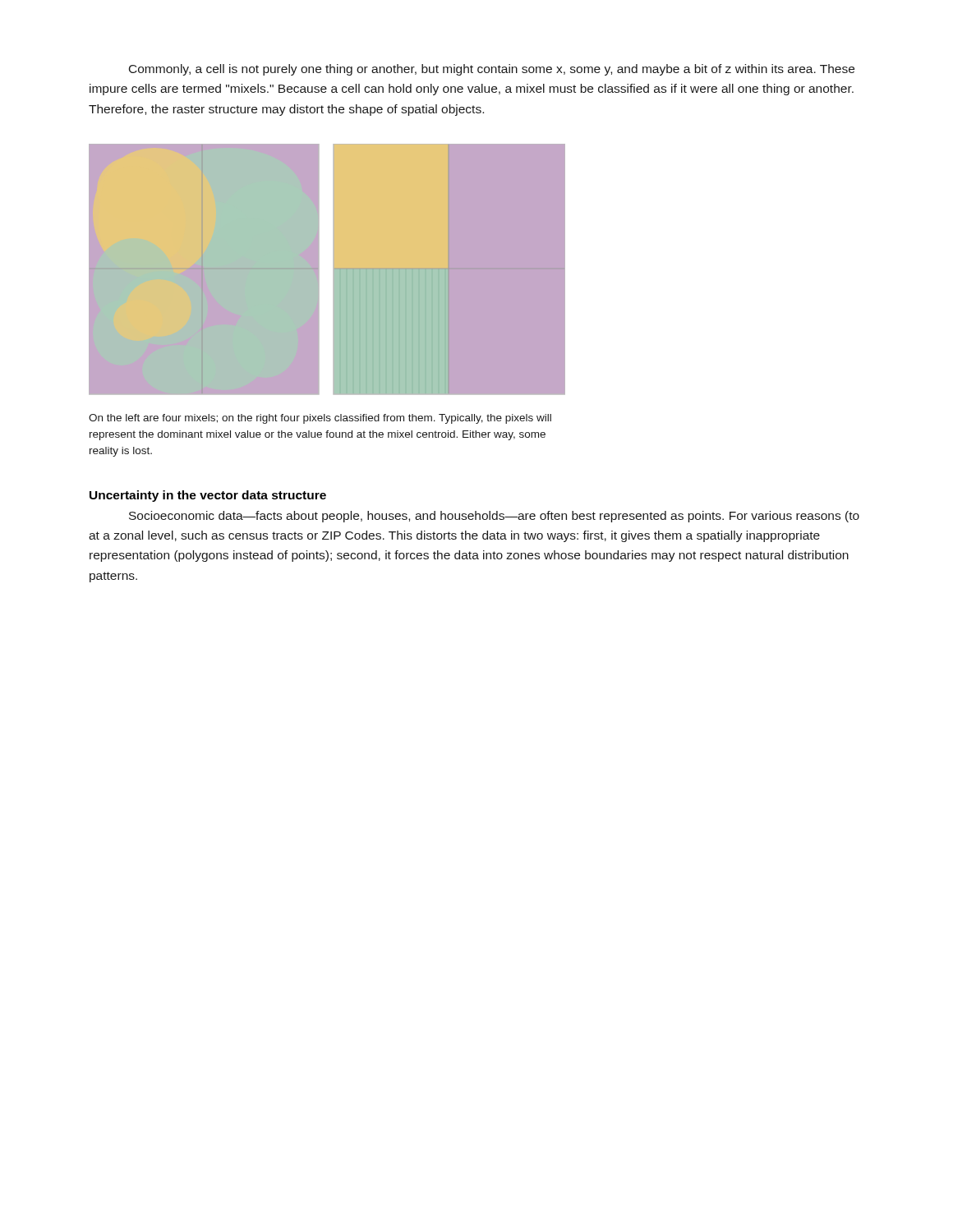
Task: Find the element starting "Commonly, a cell is not purely"
Action: pyautogui.click(x=472, y=89)
